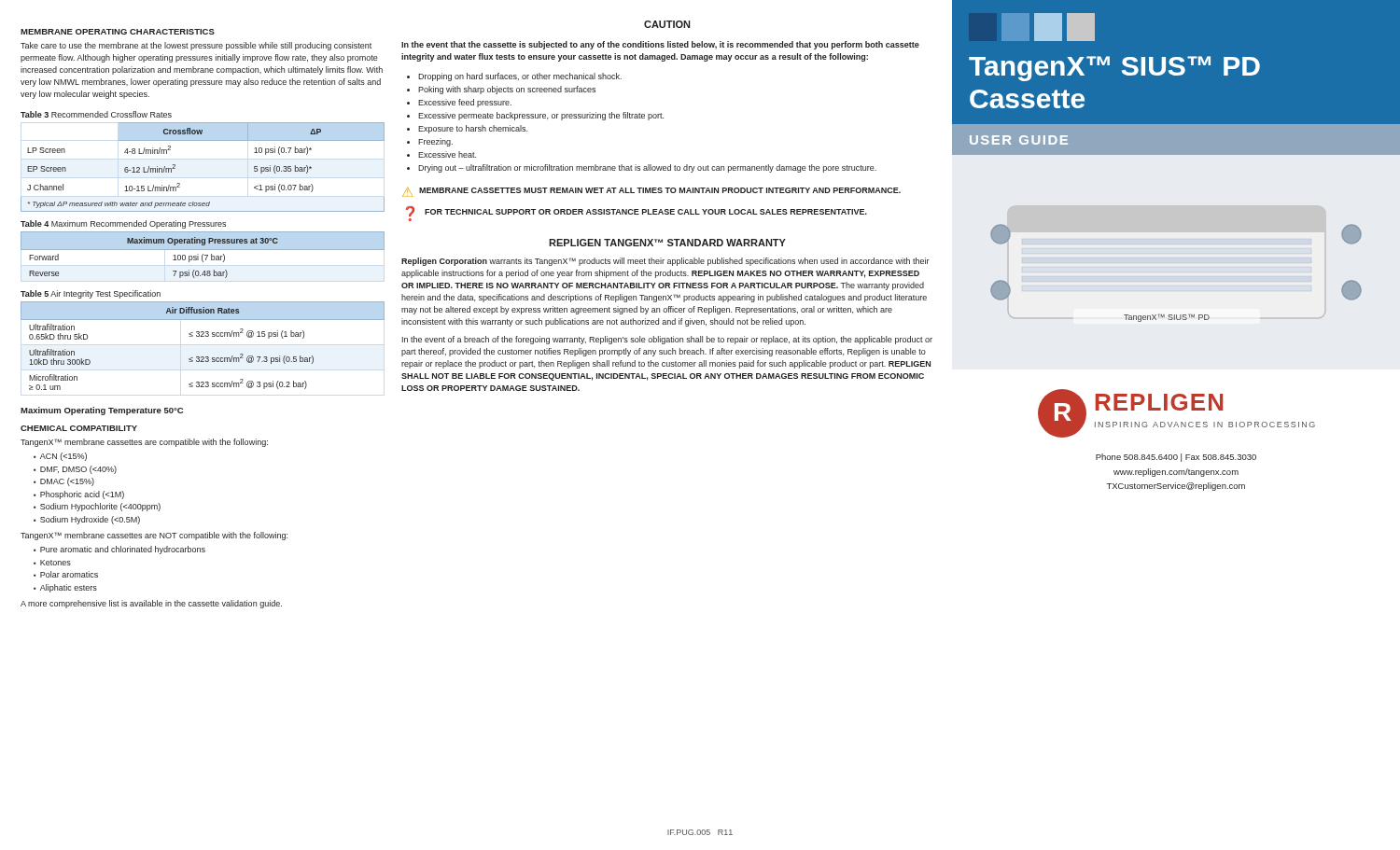Select the table that reads "10-15 L/min/m 2"

point(203,167)
